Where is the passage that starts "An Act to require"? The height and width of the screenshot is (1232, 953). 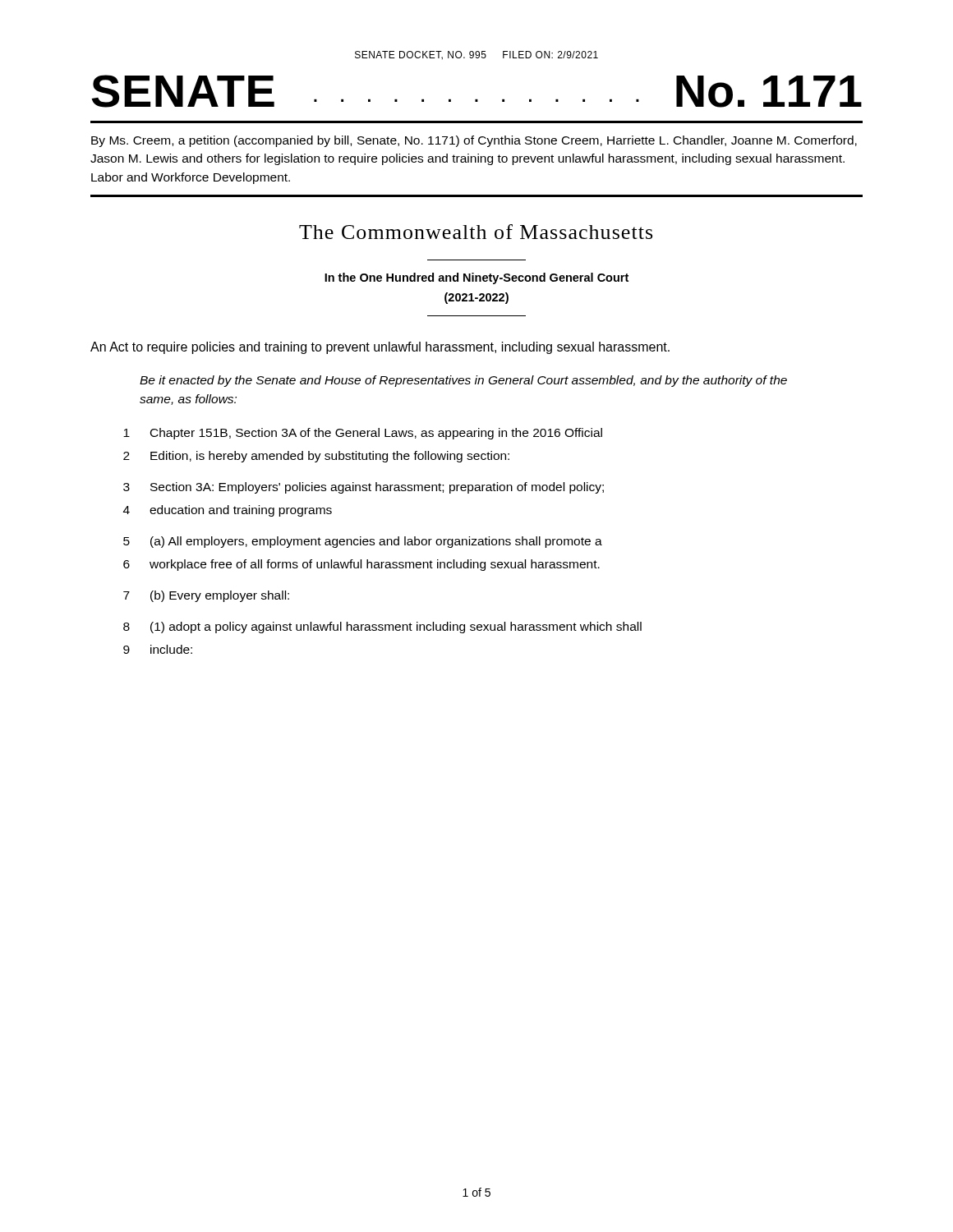(x=380, y=347)
